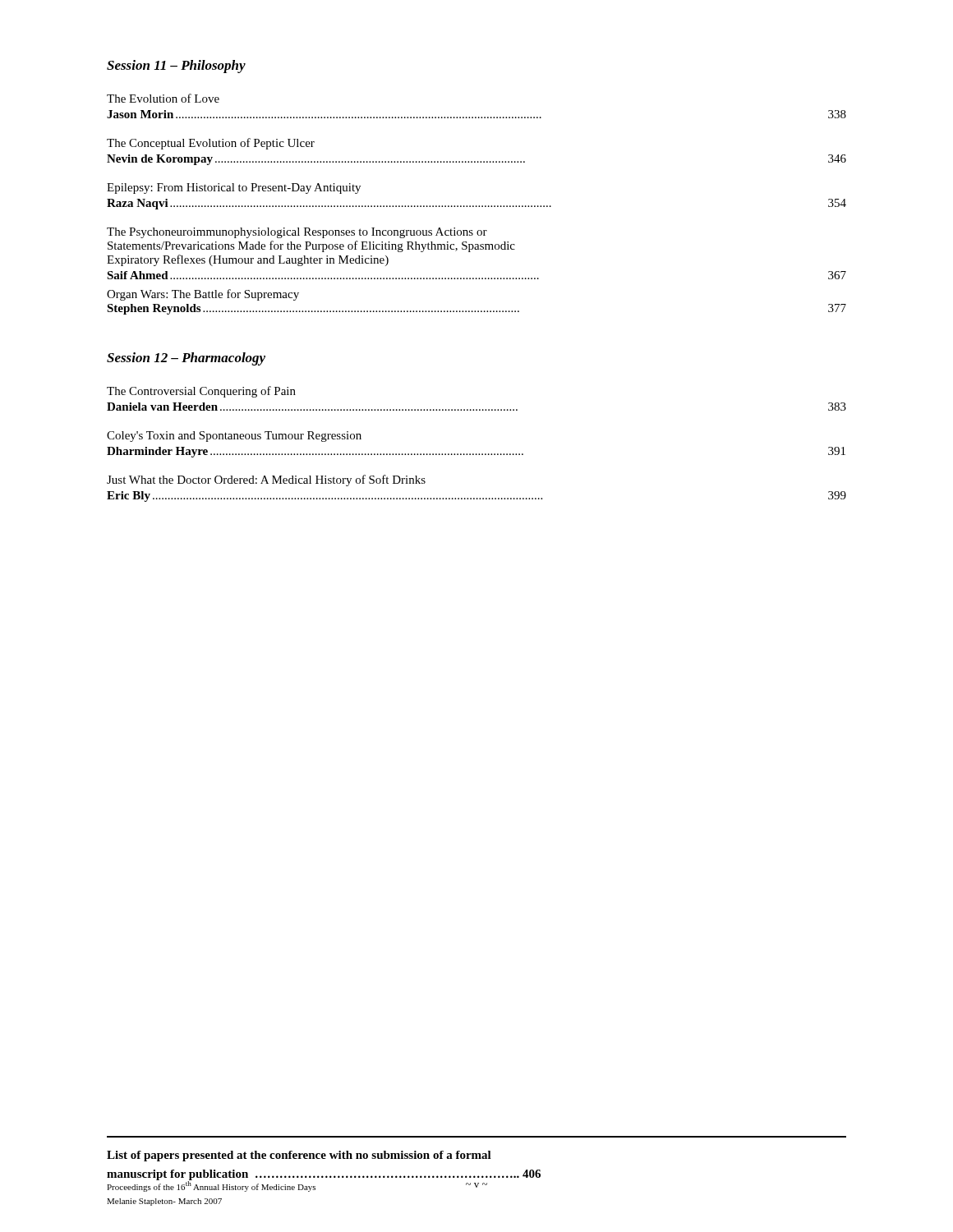Screen dimensions: 1232x953
Task: Find the element starting "The Conceptual Evolution of"
Action: (x=476, y=151)
